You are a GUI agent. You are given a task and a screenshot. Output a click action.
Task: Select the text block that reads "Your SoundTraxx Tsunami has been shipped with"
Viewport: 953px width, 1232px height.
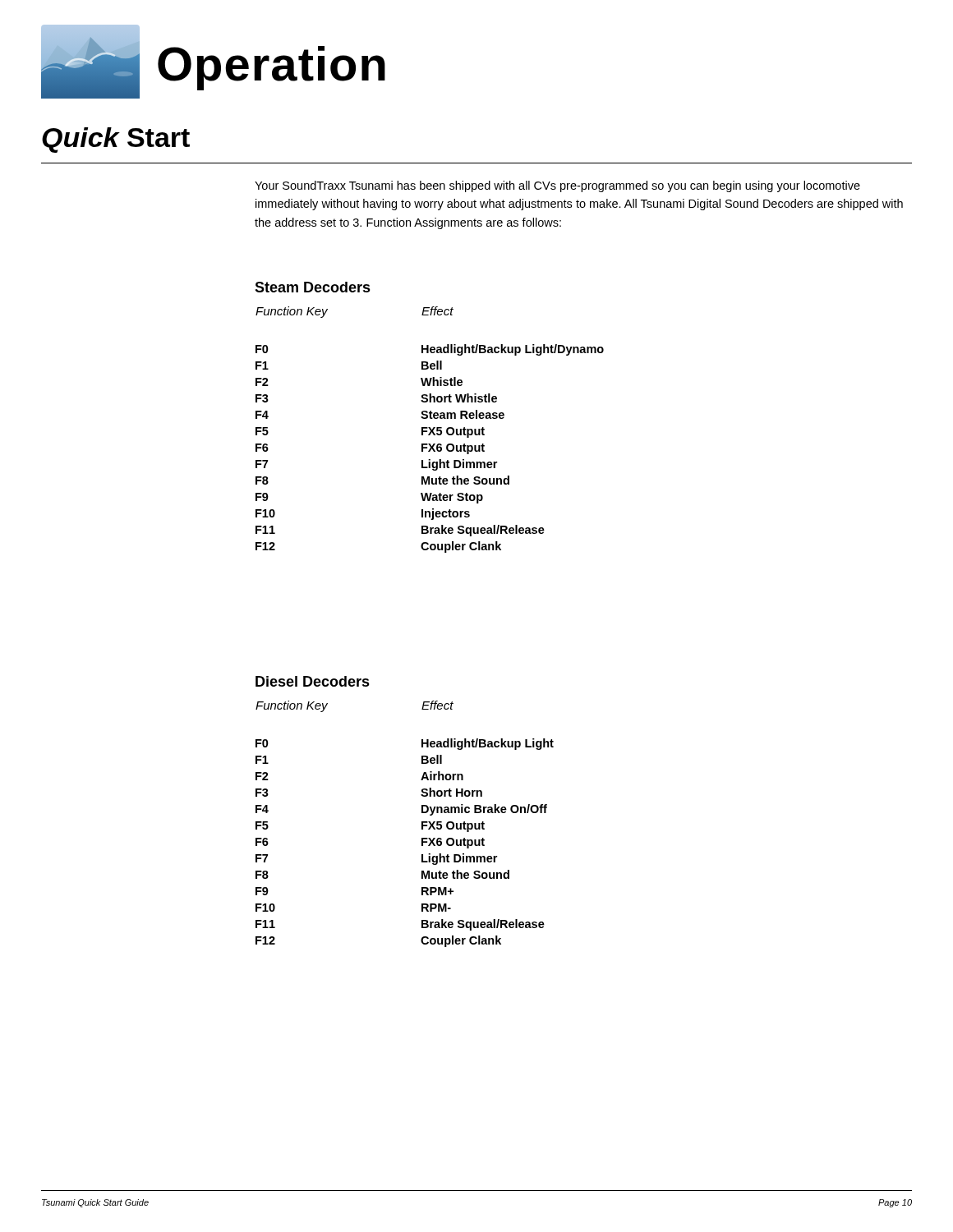coord(579,204)
